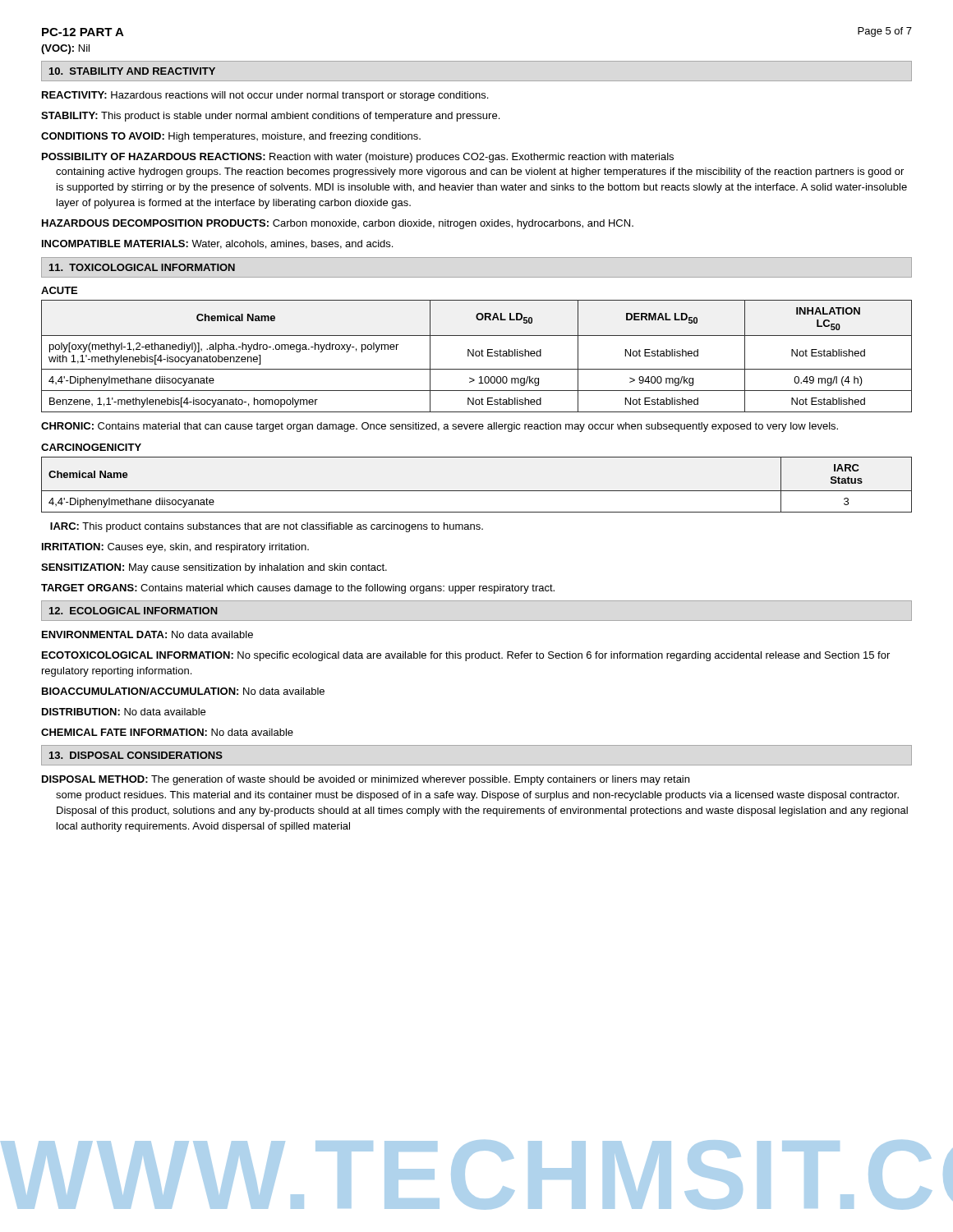953x1232 pixels.
Task: Locate the section header that reads "10. STABILITY AND REACTIVITY"
Action: (x=132, y=71)
